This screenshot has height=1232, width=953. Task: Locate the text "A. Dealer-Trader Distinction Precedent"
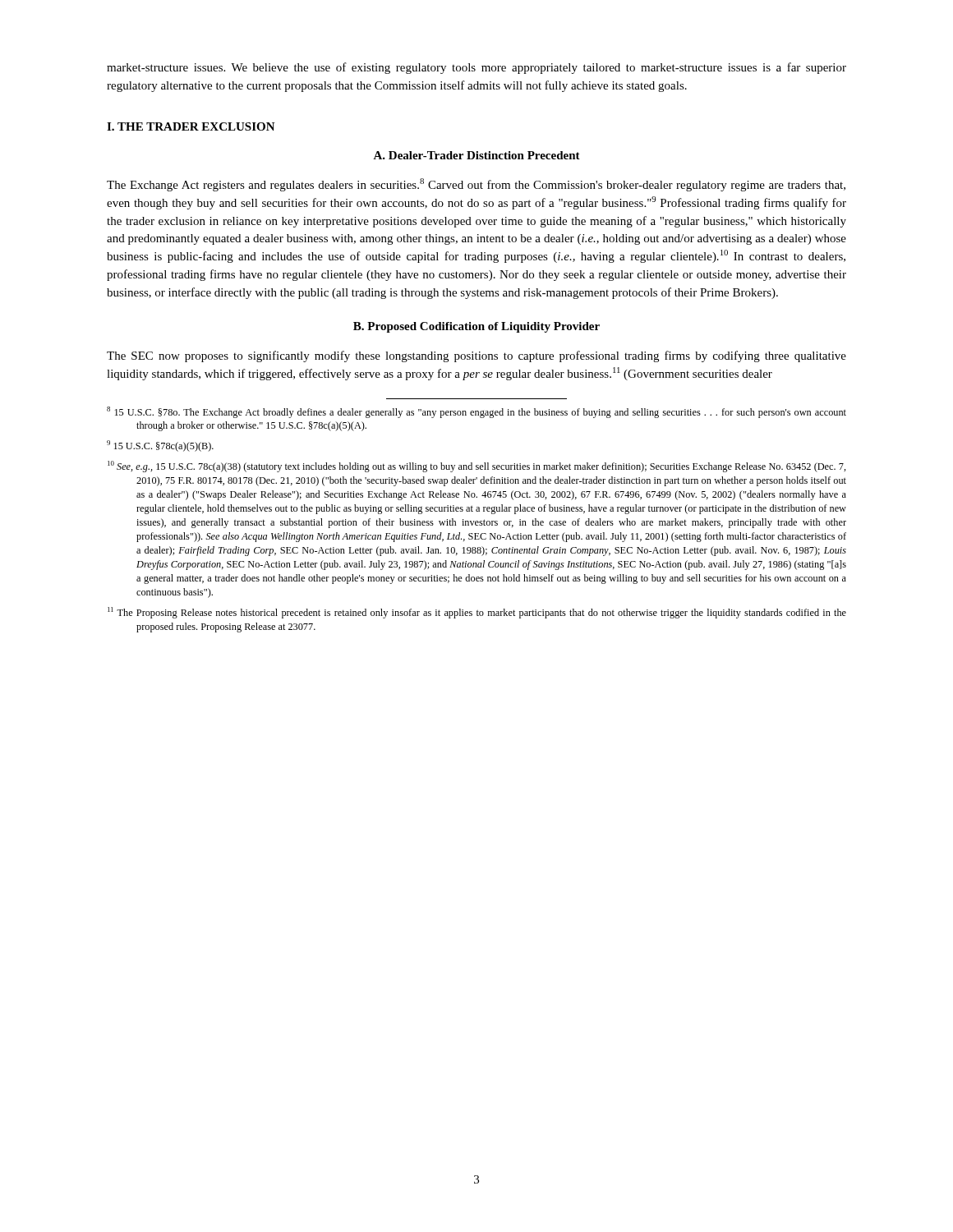[x=476, y=155]
